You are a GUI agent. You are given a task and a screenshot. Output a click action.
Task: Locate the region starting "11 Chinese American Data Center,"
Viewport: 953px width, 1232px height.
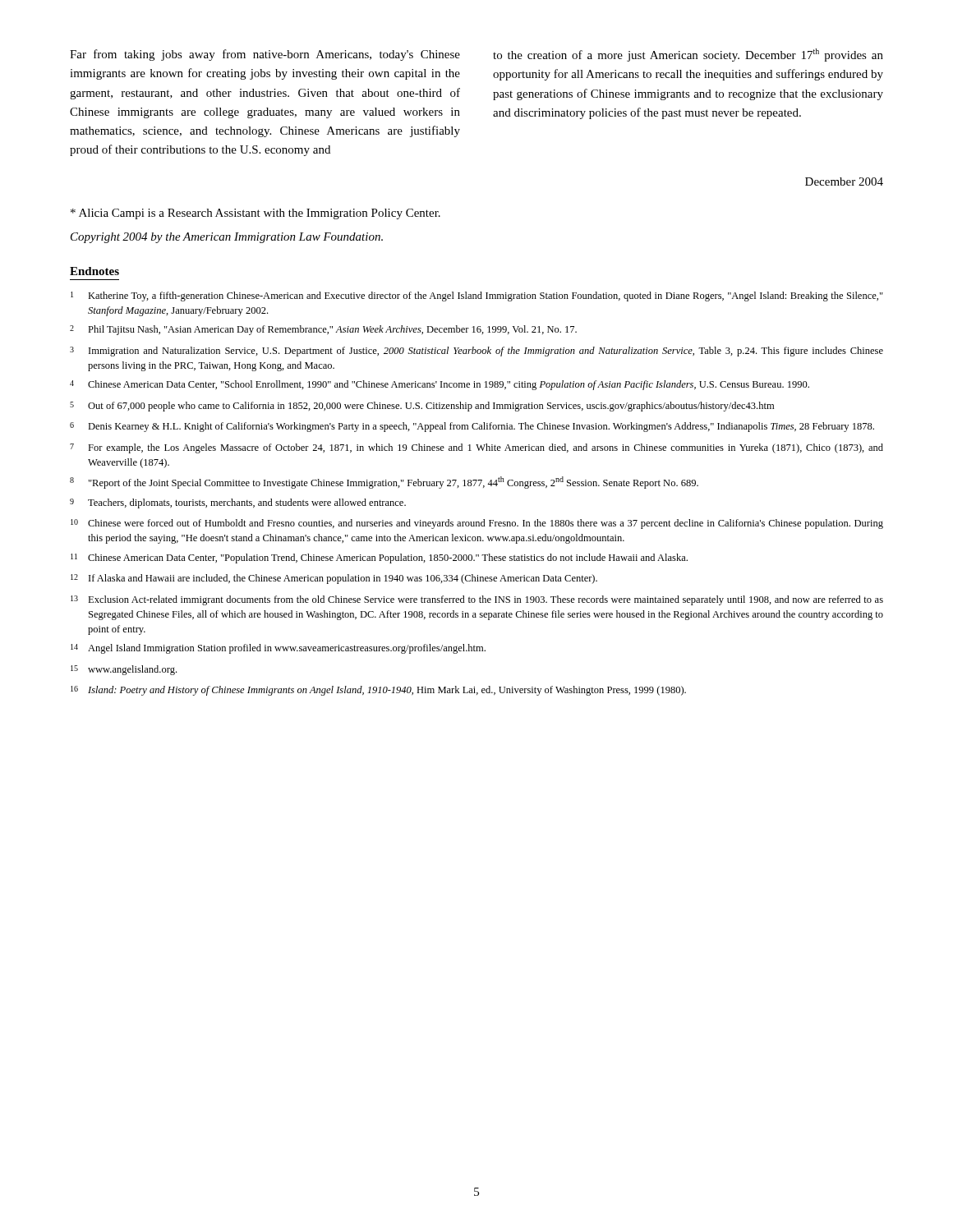tap(476, 558)
